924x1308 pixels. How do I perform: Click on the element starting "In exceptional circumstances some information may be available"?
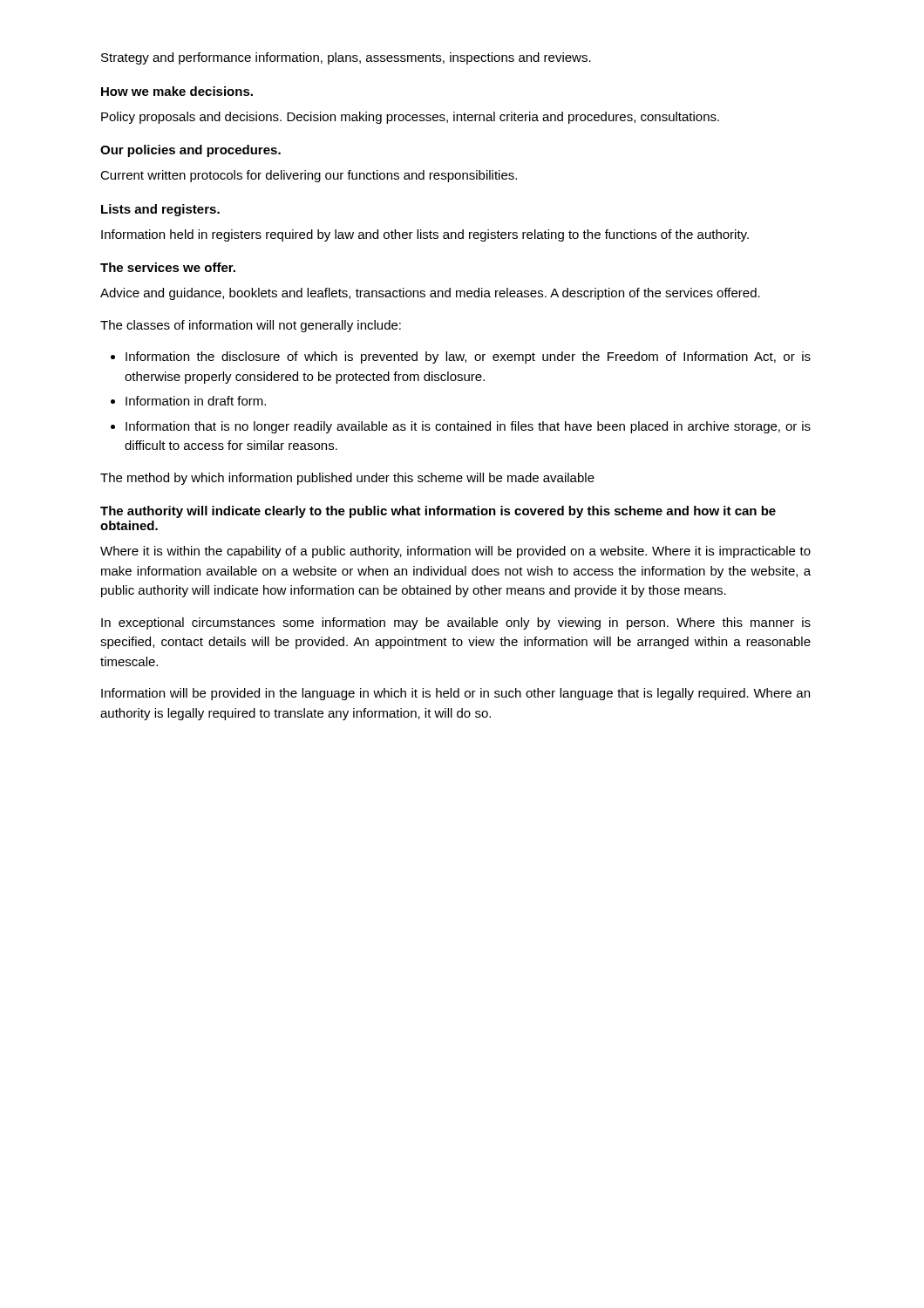coord(455,641)
